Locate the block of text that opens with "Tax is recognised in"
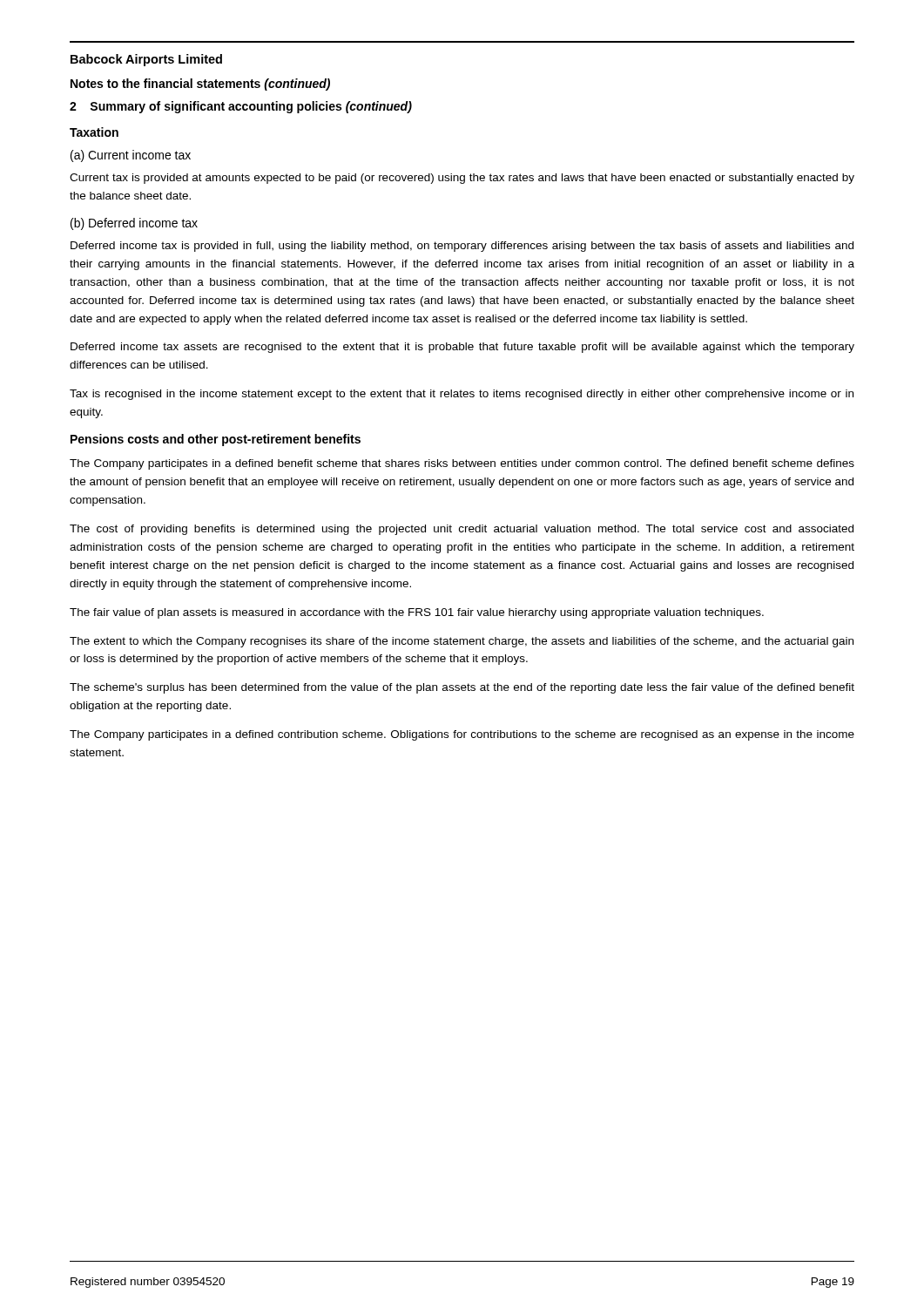The height and width of the screenshot is (1307, 924). [x=462, y=403]
